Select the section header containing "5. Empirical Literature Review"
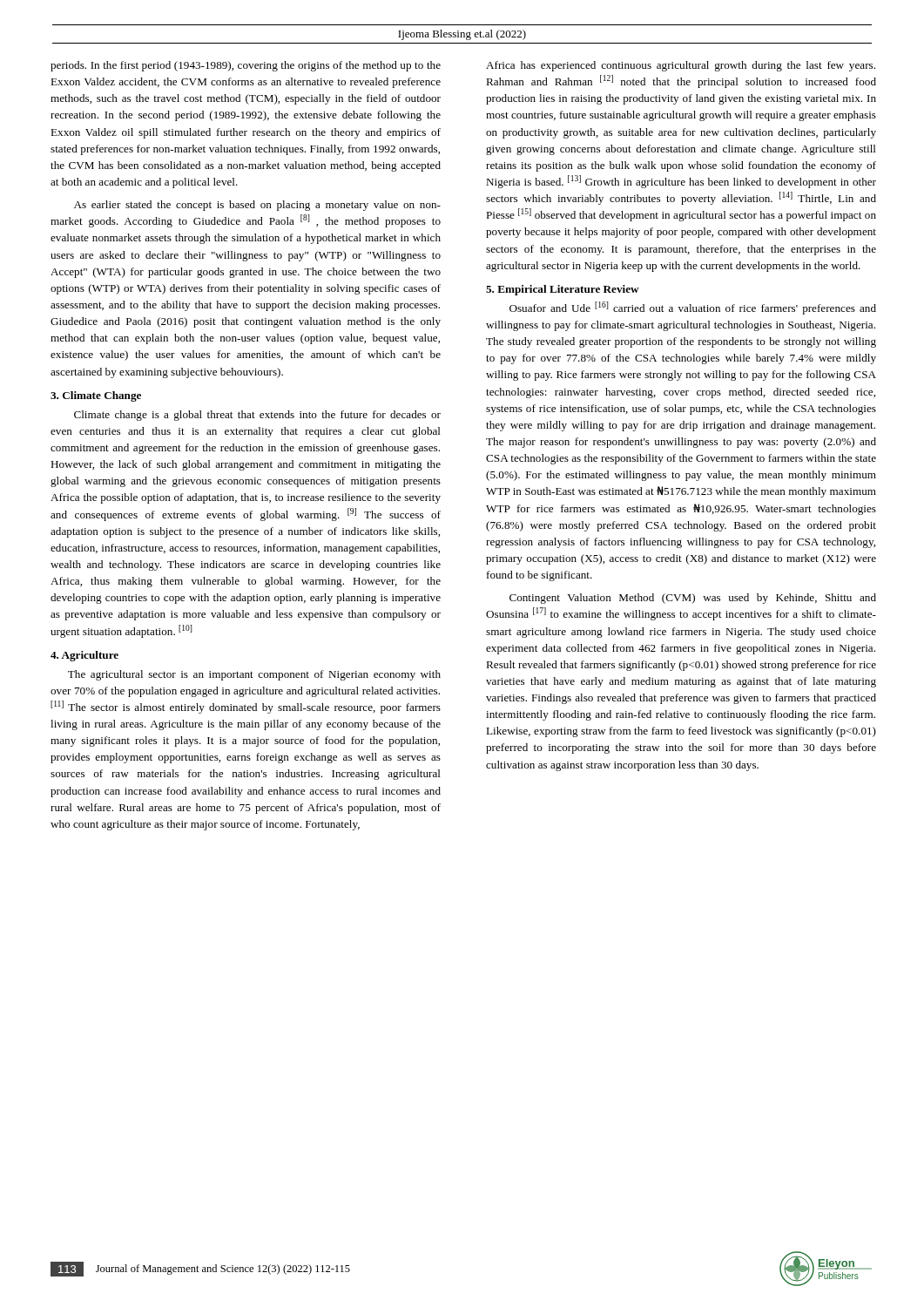924x1307 pixels. (x=562, y=289)
